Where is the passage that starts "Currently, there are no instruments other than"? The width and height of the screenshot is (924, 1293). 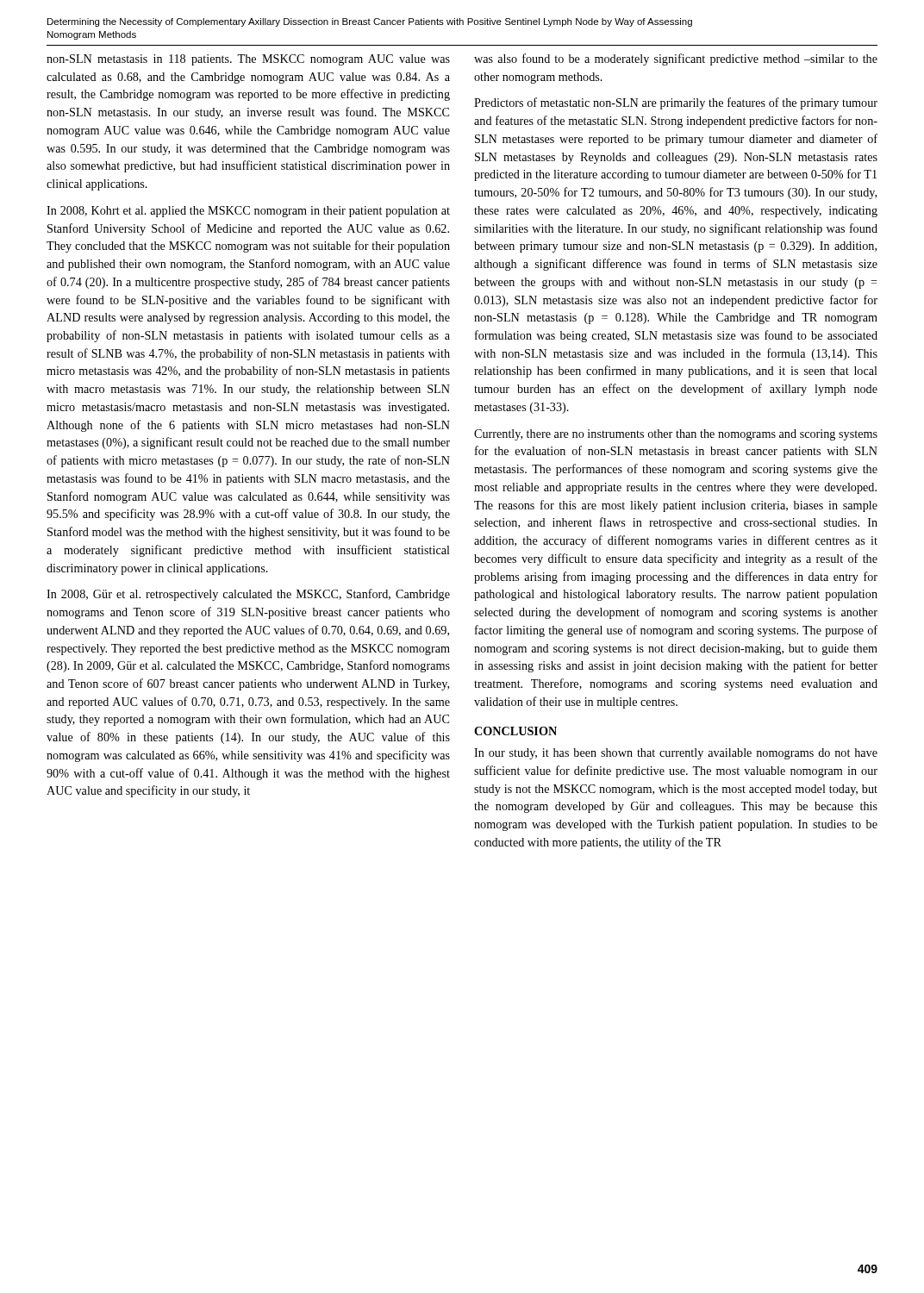[676, 568]
